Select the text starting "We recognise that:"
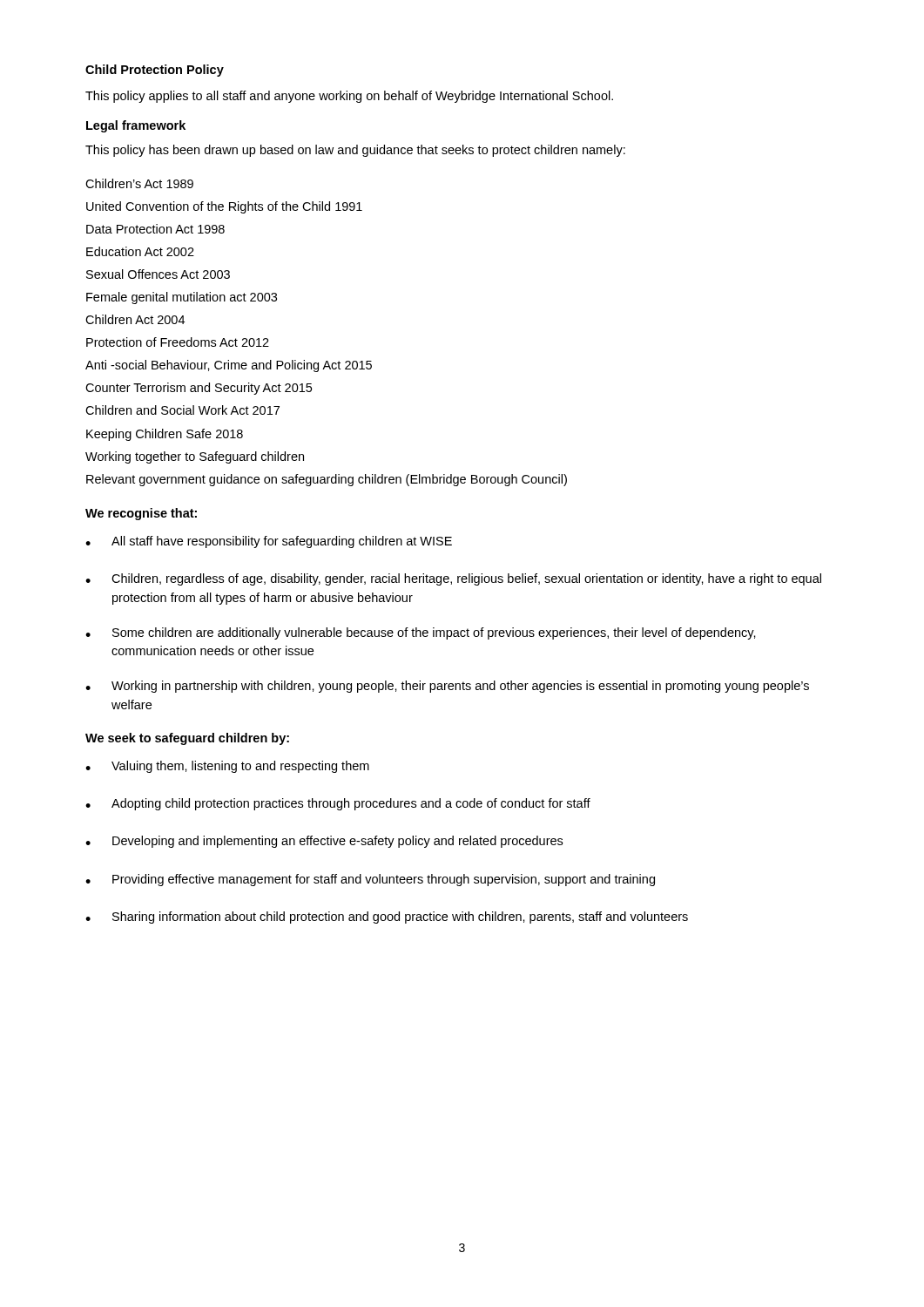The image size is (924, 1307). [x=142, y=513]
